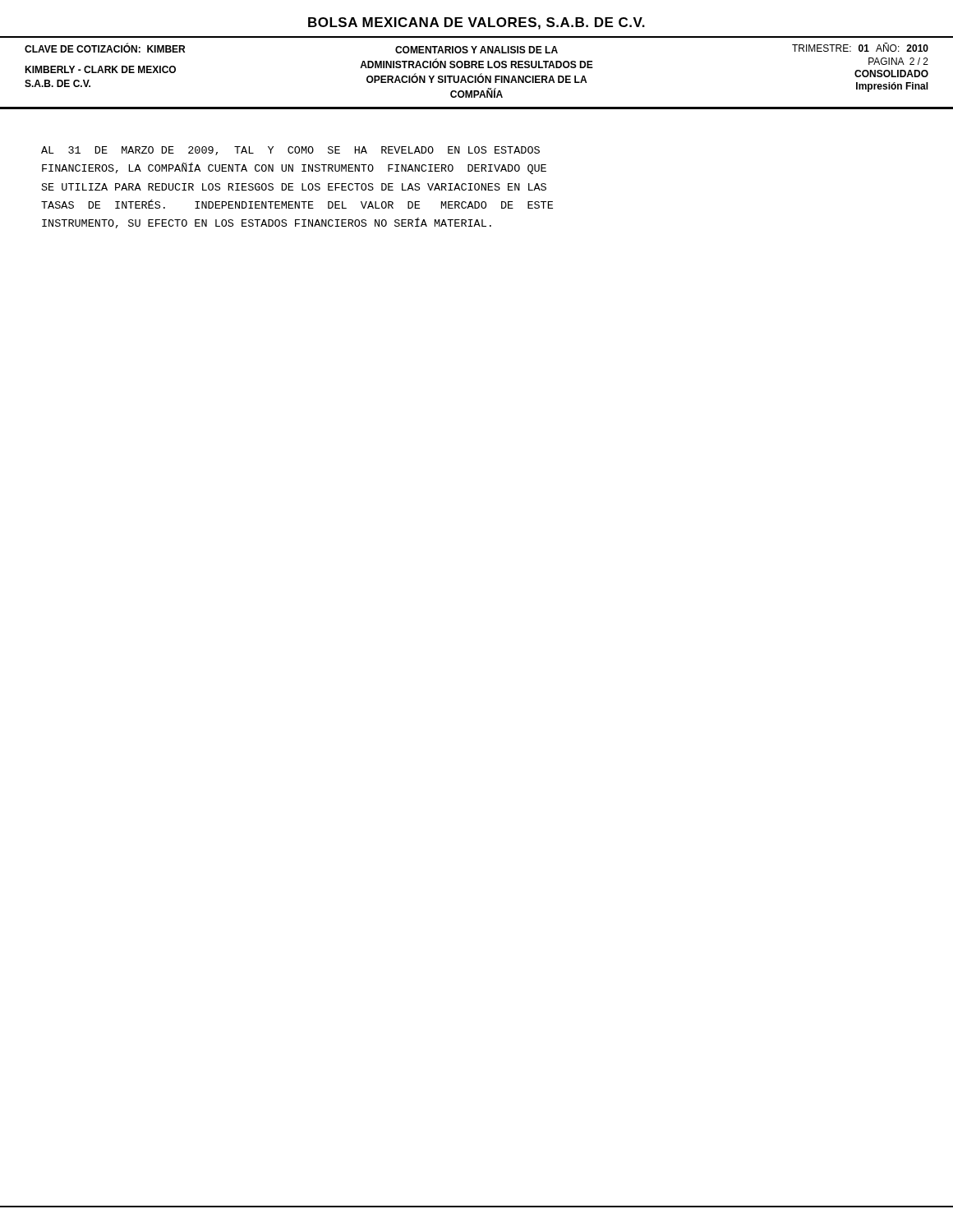Where does it say "BOLSA MEXICANA DE VALORES, S.A.B. DE C.V."?
Screen dimensions: 1232x953
(x=476, y=23)
